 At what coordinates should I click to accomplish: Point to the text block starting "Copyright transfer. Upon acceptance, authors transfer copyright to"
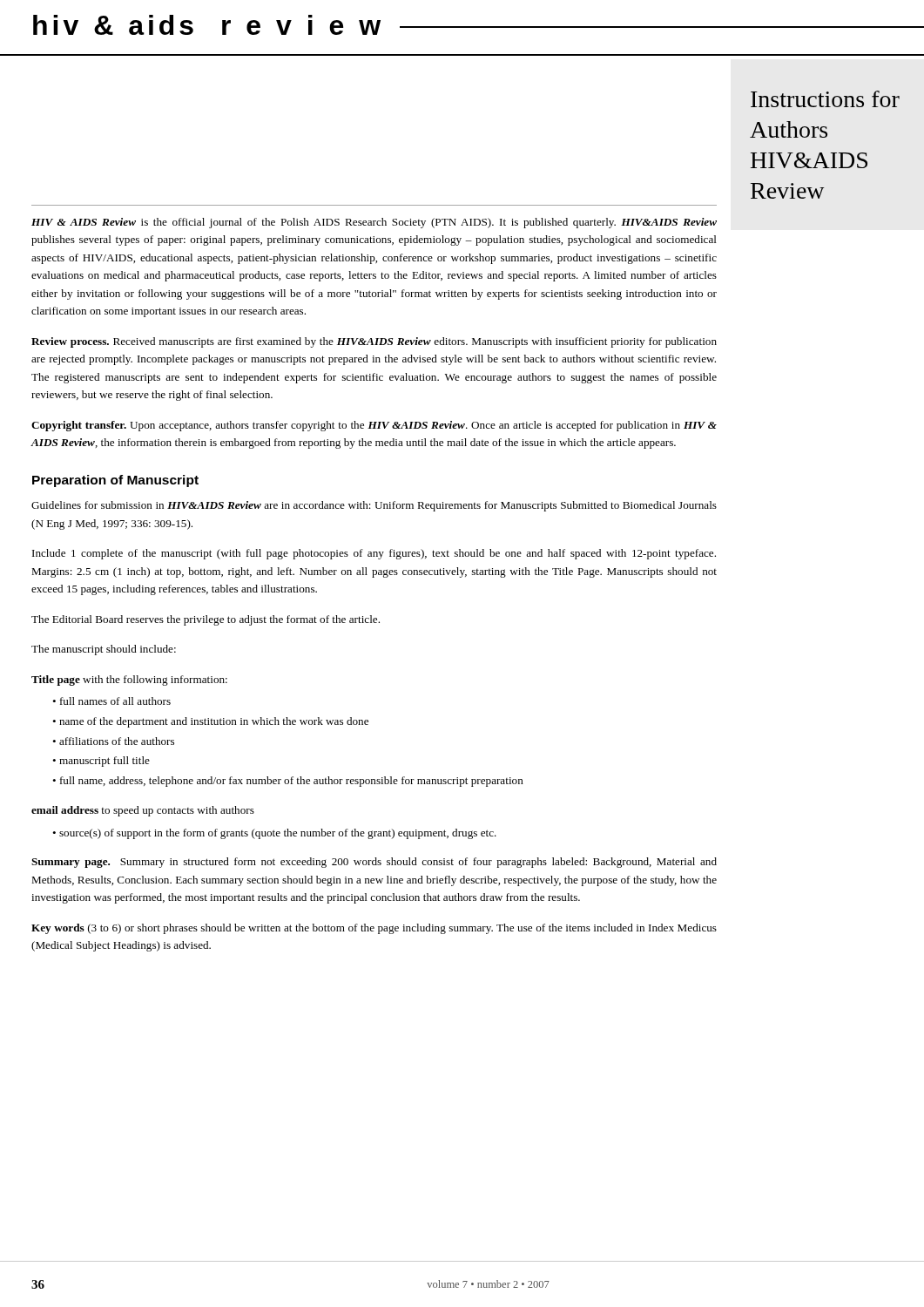(x=374, y=433)
